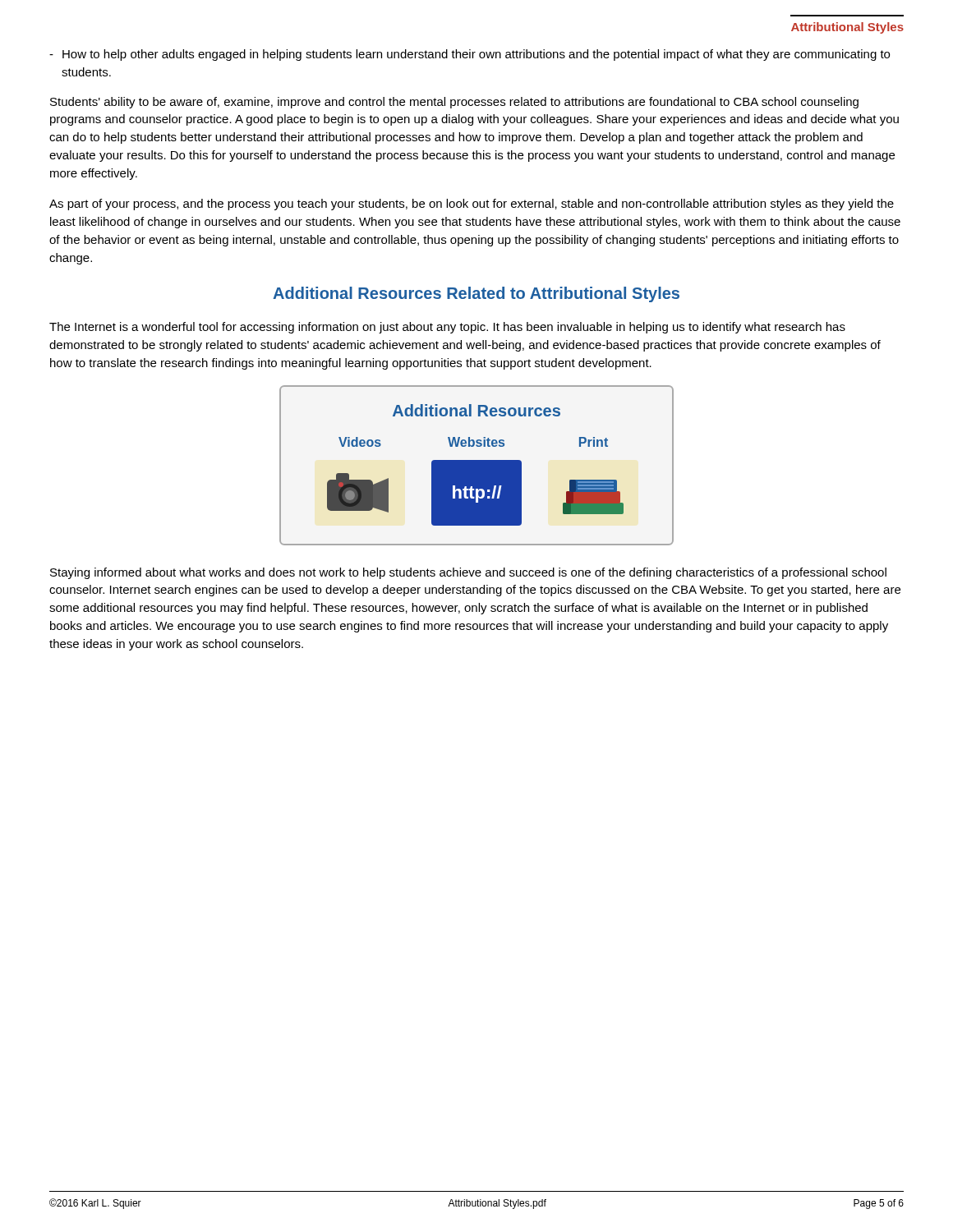Find the text block starting "- How to help other"
953x1232 pixels.
[476, 63]
